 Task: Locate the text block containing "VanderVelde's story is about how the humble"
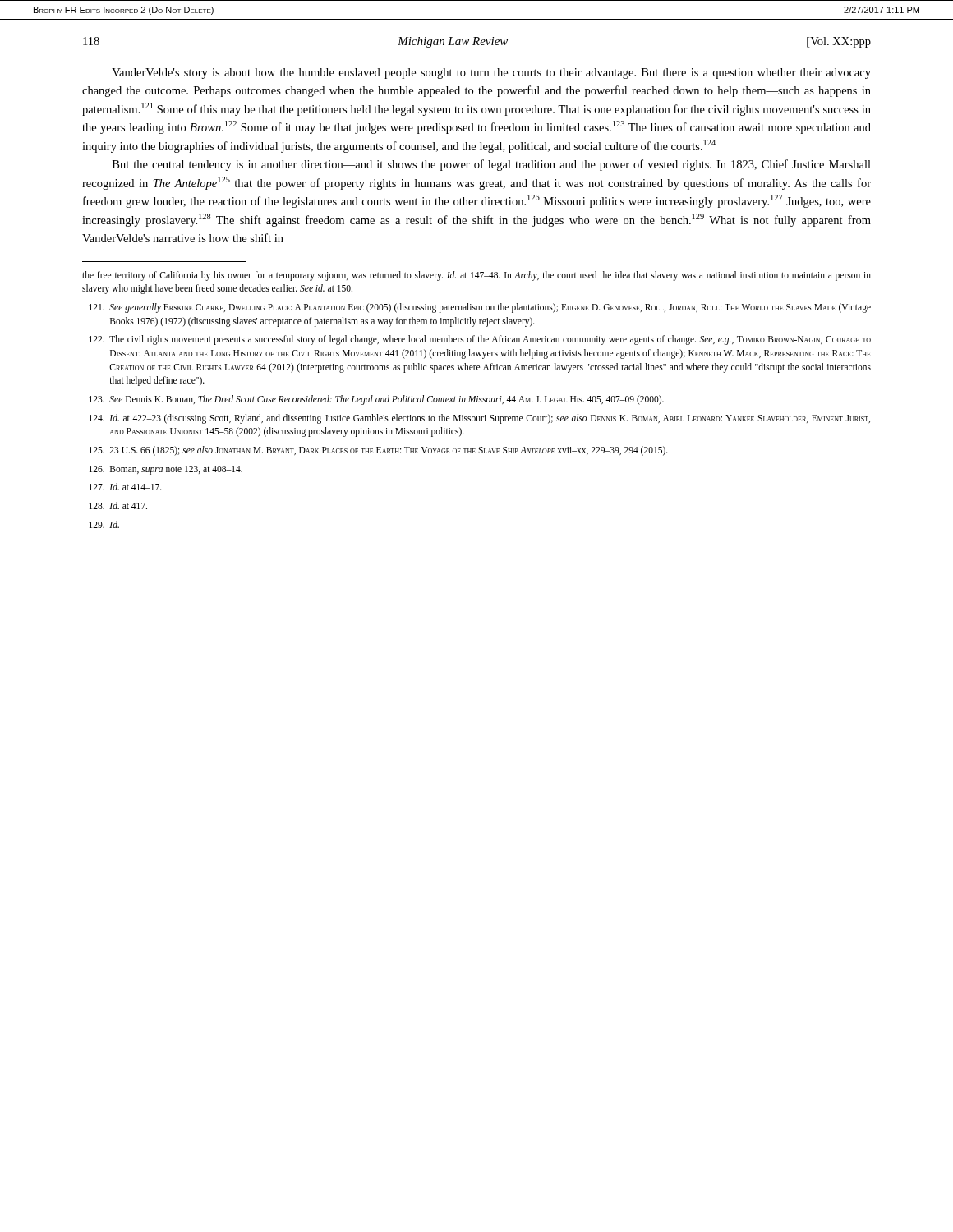pyautogui.click(x=476, y=109)
